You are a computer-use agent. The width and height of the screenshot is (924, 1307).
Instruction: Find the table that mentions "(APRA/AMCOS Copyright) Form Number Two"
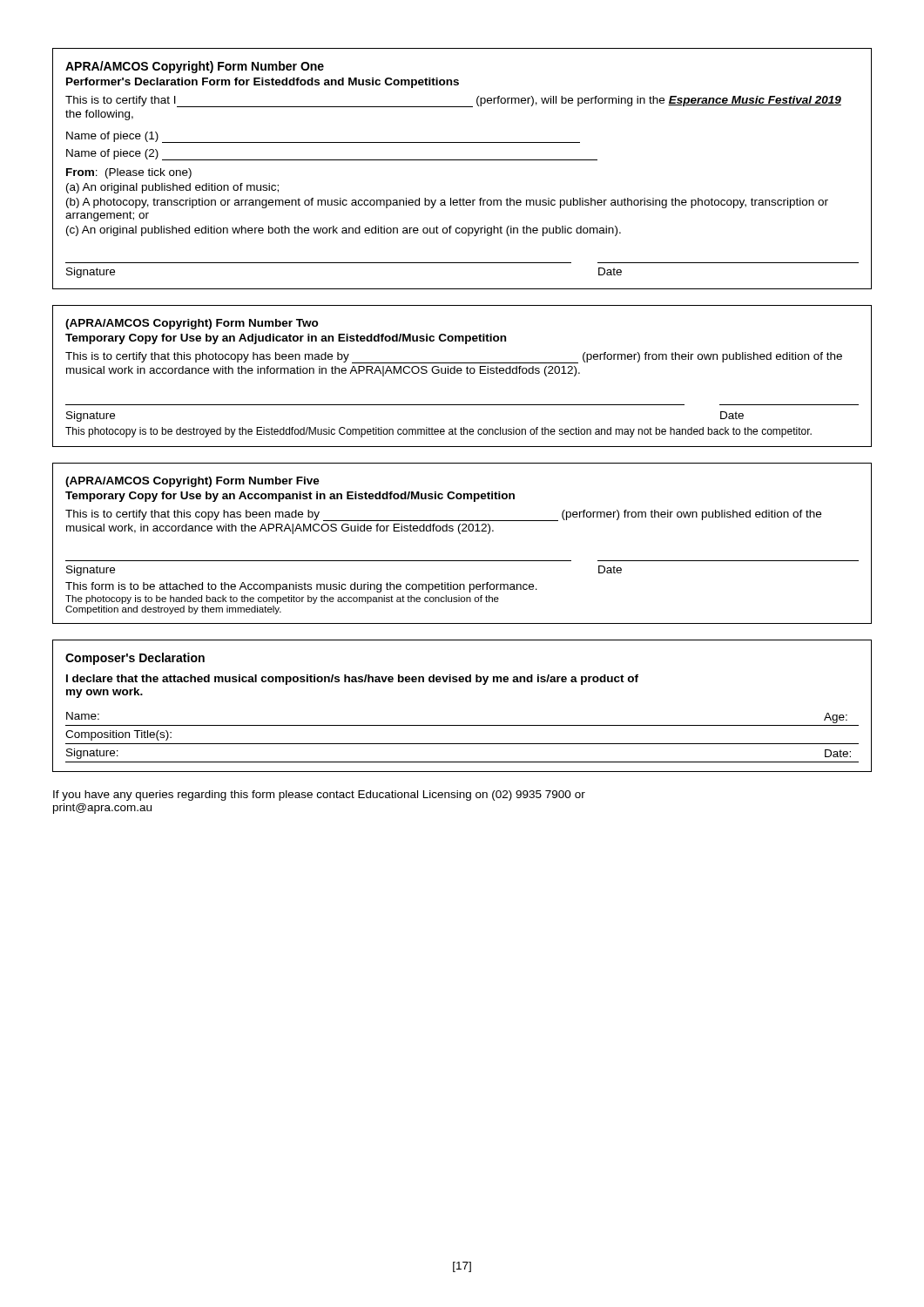(x=462, y=376)
